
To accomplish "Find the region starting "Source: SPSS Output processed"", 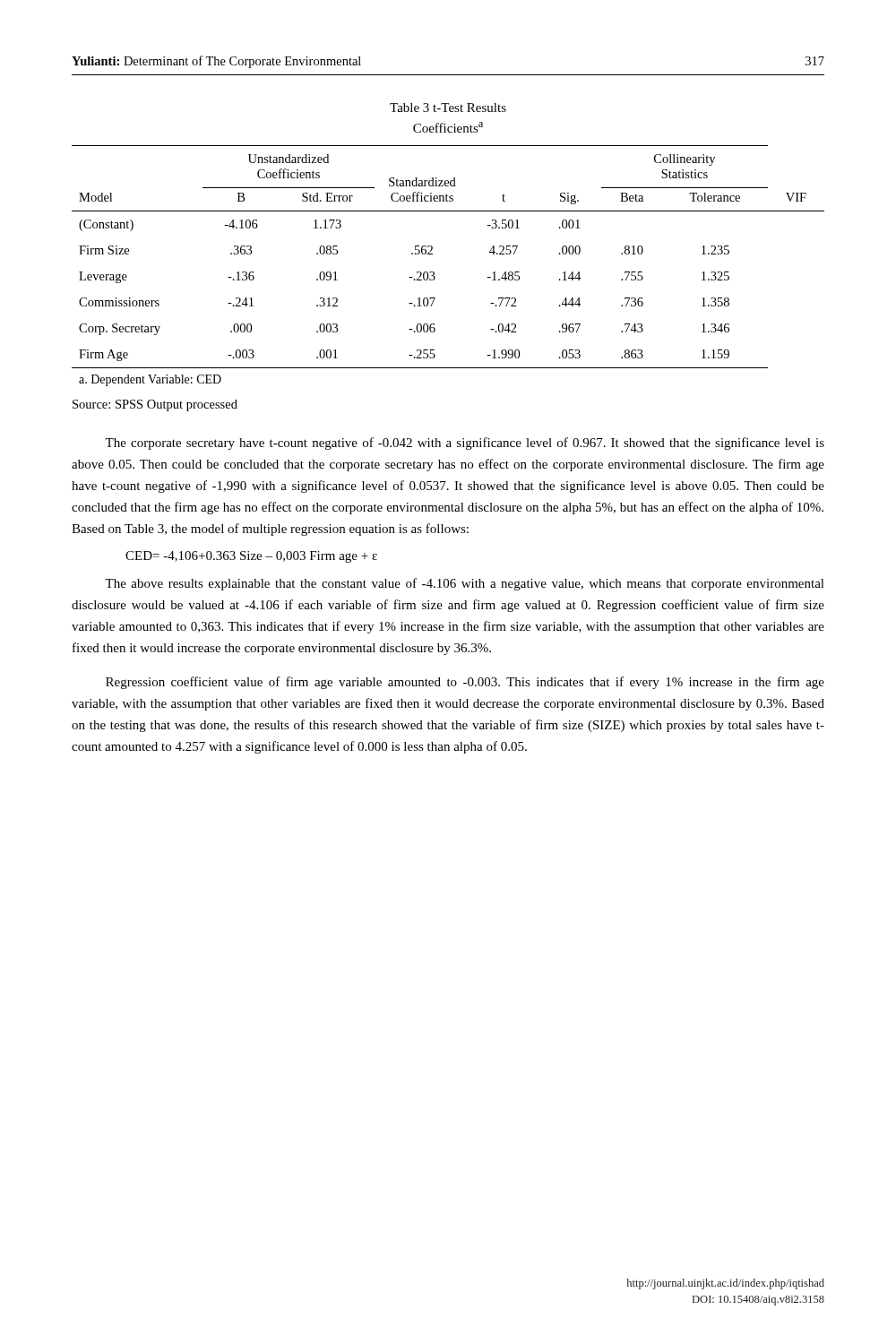I will (x=155, y=404).
